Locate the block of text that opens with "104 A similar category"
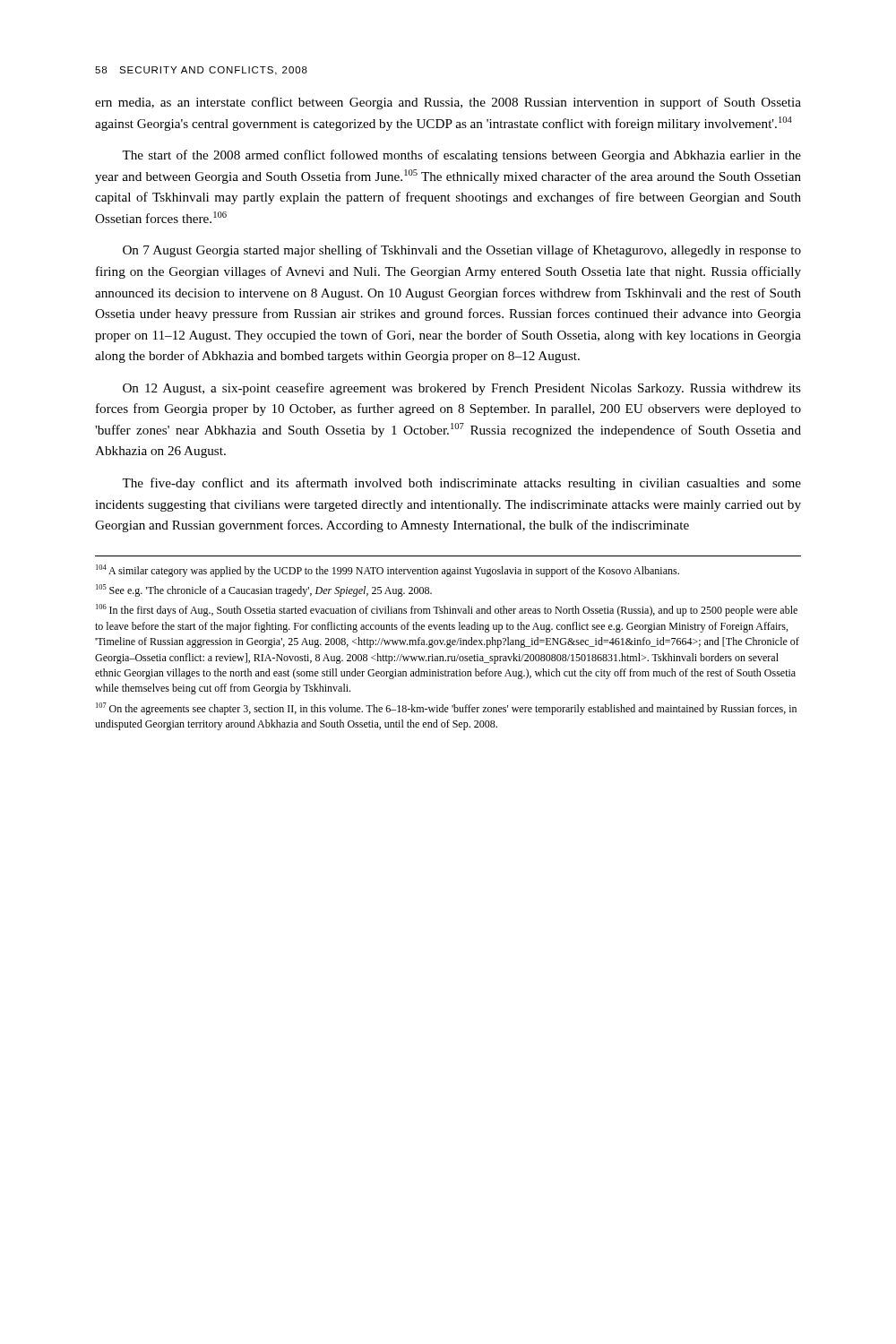The image size is (896, 1344). tap(387, 570)
